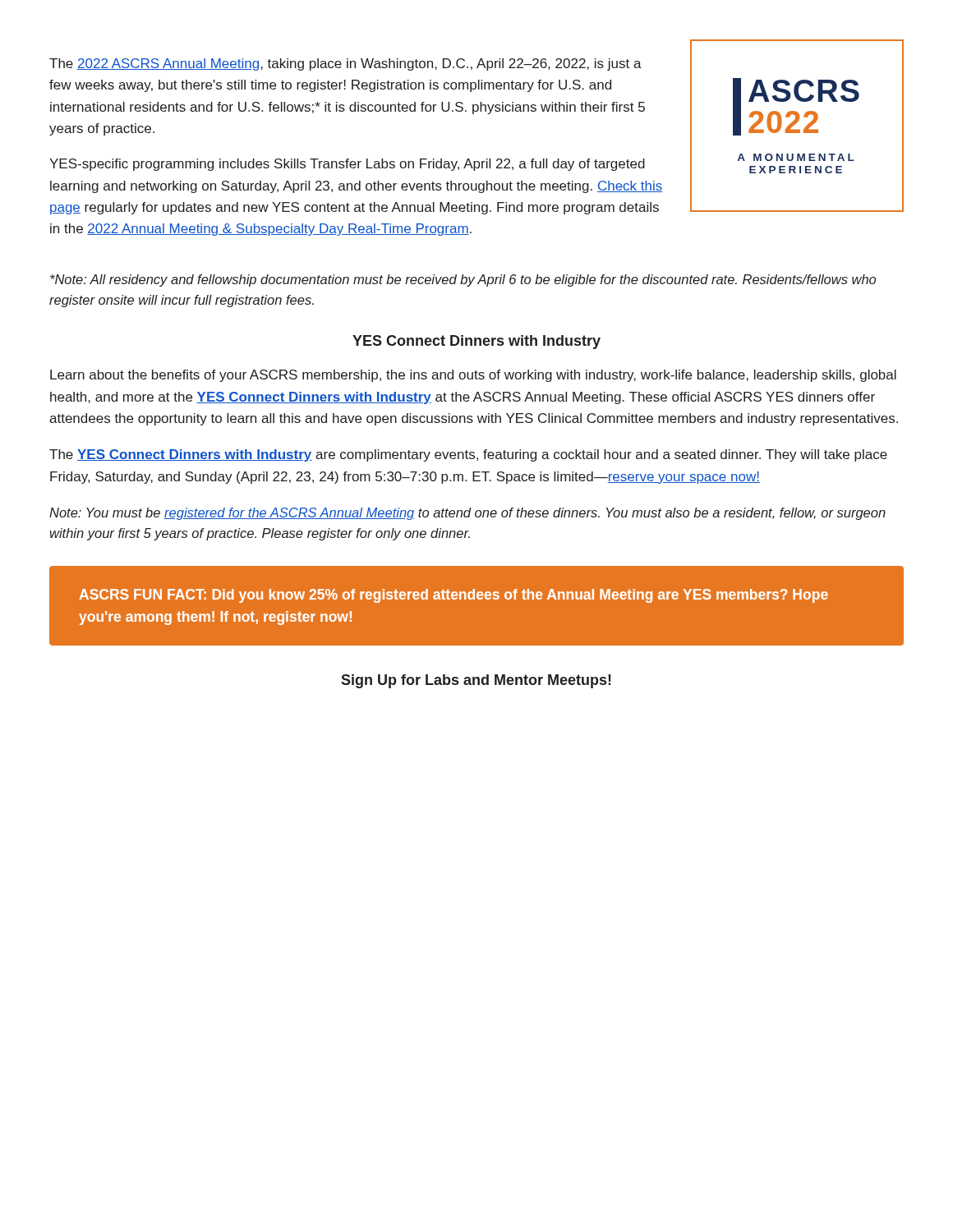Find the region starting "ASCRS FUN FACT: Did you know"
Screen dimensions: 1232x953
pos(454,606)
